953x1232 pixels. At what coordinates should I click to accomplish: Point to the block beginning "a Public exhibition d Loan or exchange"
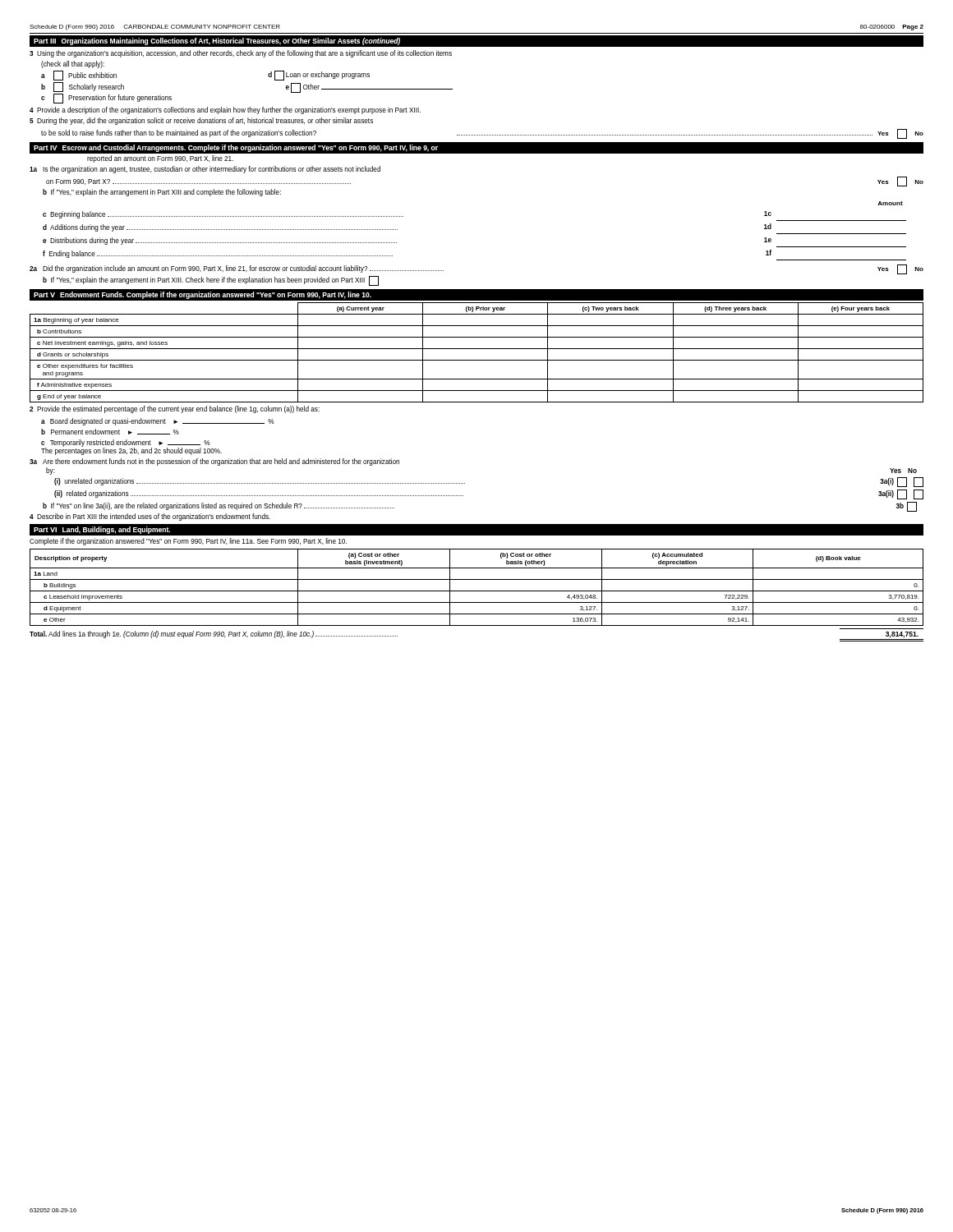[x=77, y=75]
